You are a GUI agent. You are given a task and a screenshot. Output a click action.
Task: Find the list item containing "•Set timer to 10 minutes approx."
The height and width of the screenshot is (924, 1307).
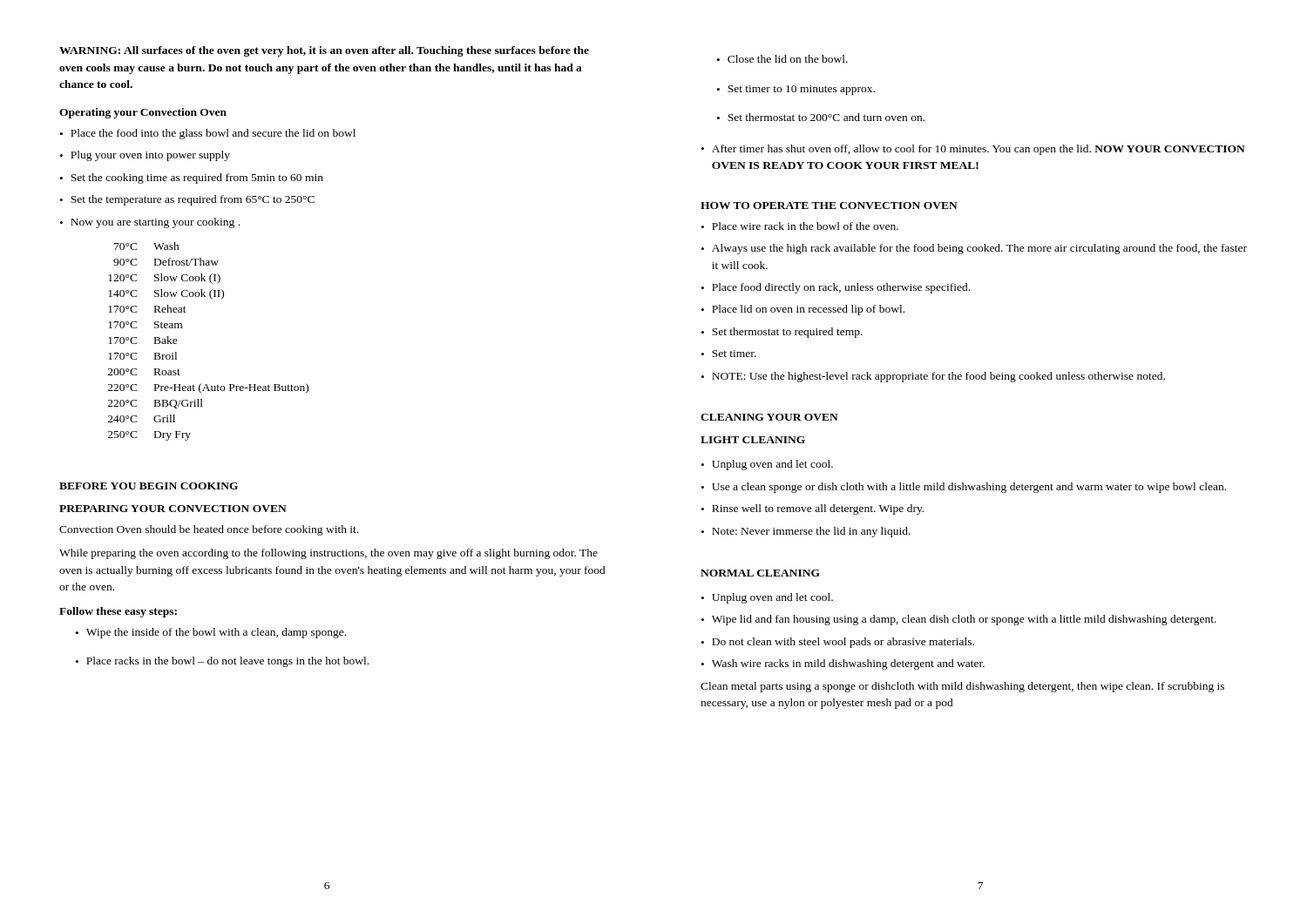coord(796,89)
